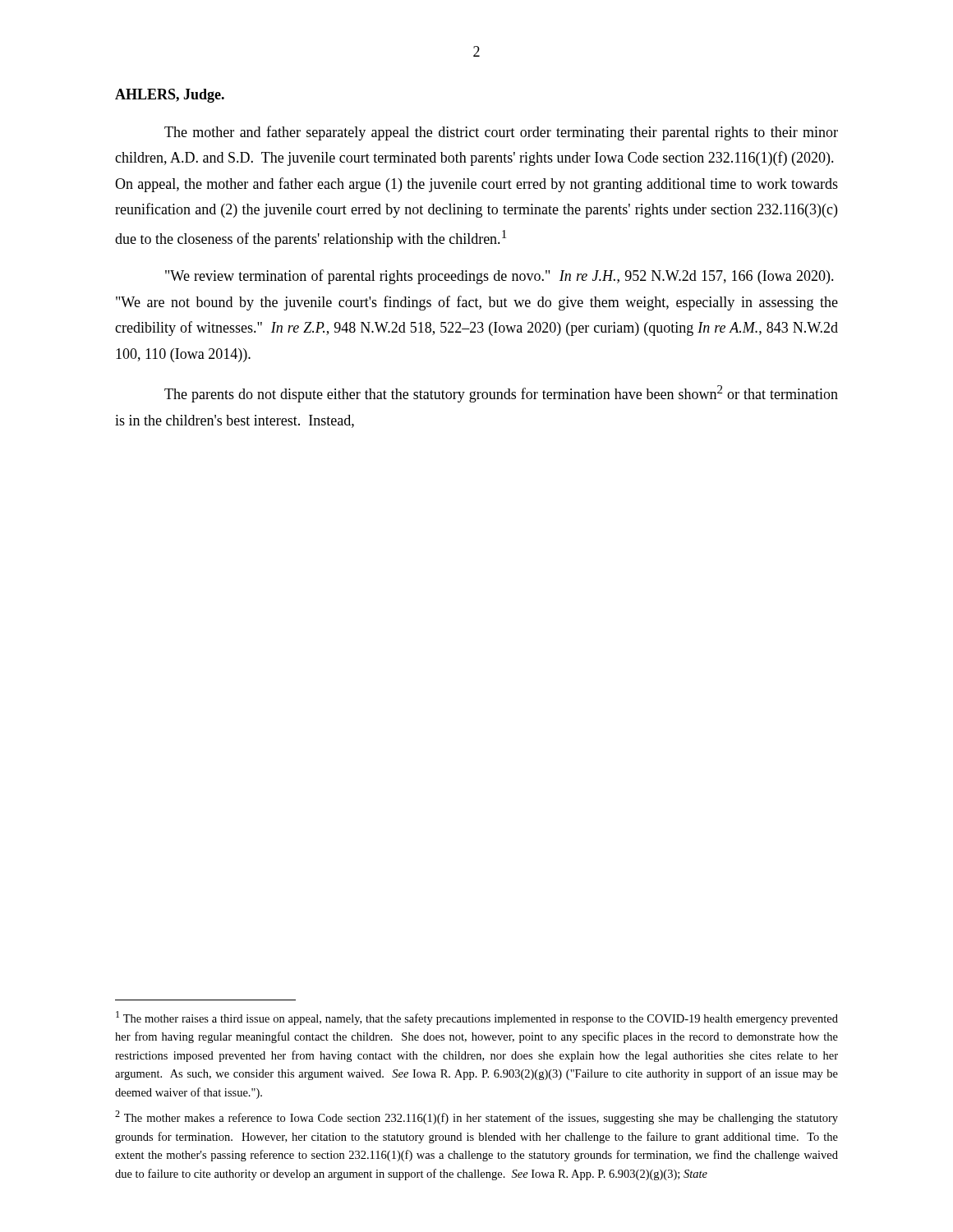
Task: Click on the text starting "1 The mother raises"
Action: [x=476, y=1054]
